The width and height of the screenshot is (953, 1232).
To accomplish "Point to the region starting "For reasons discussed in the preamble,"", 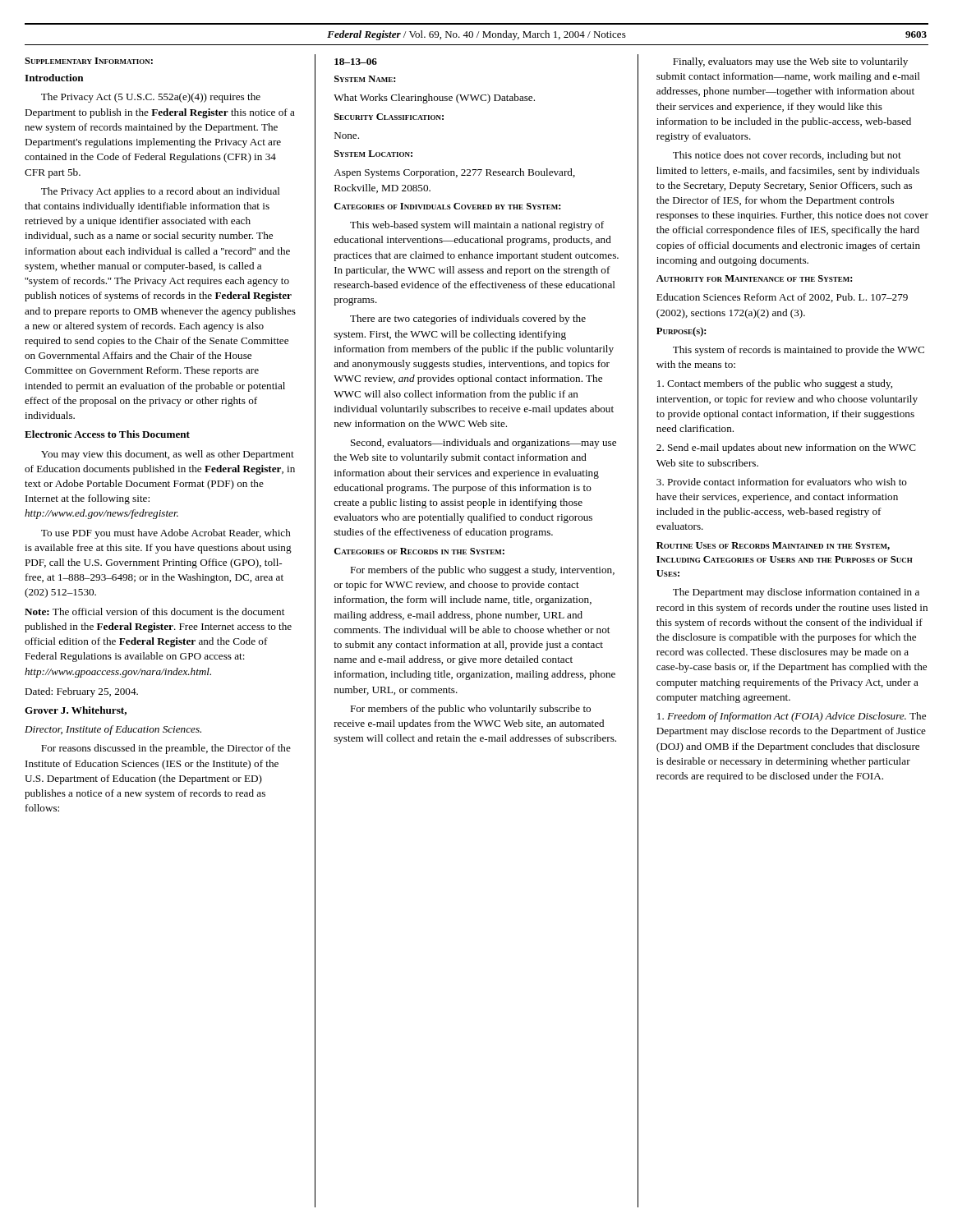I will click(x=161, y=779).
